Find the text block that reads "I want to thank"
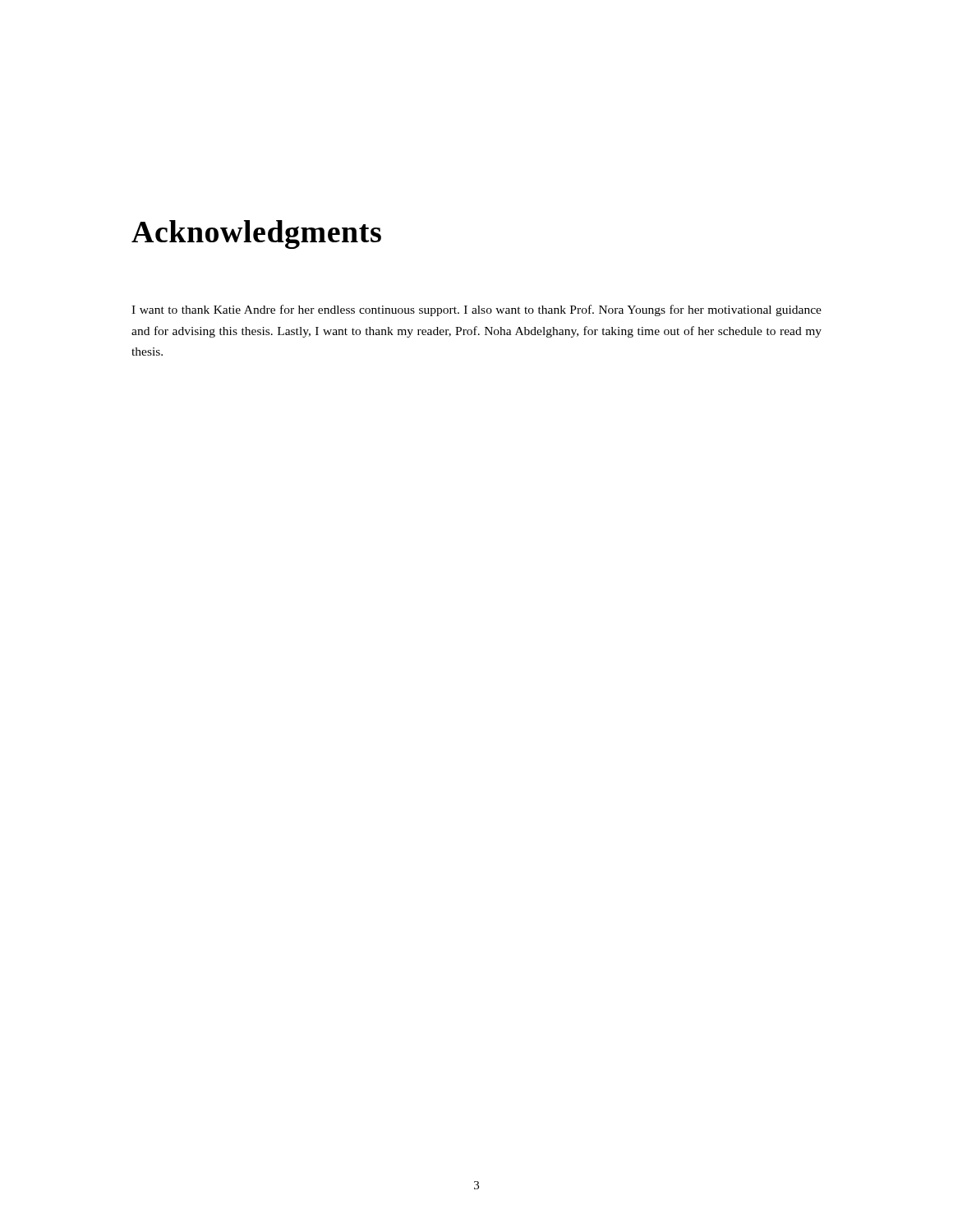The width and height of the screenshot is (953, 1232). point(476,330)
